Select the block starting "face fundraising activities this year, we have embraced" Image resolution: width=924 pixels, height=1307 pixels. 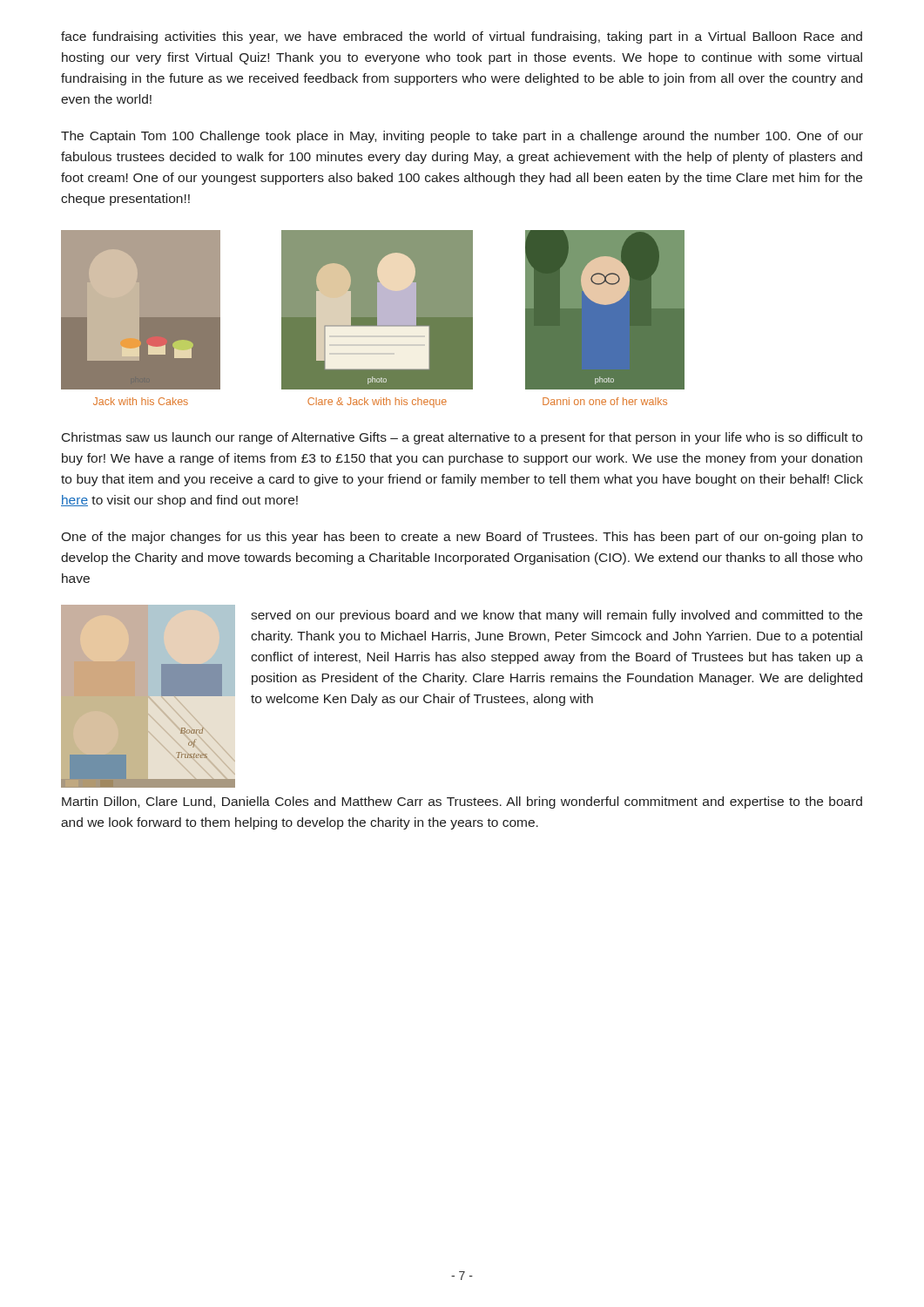(462, 68)
